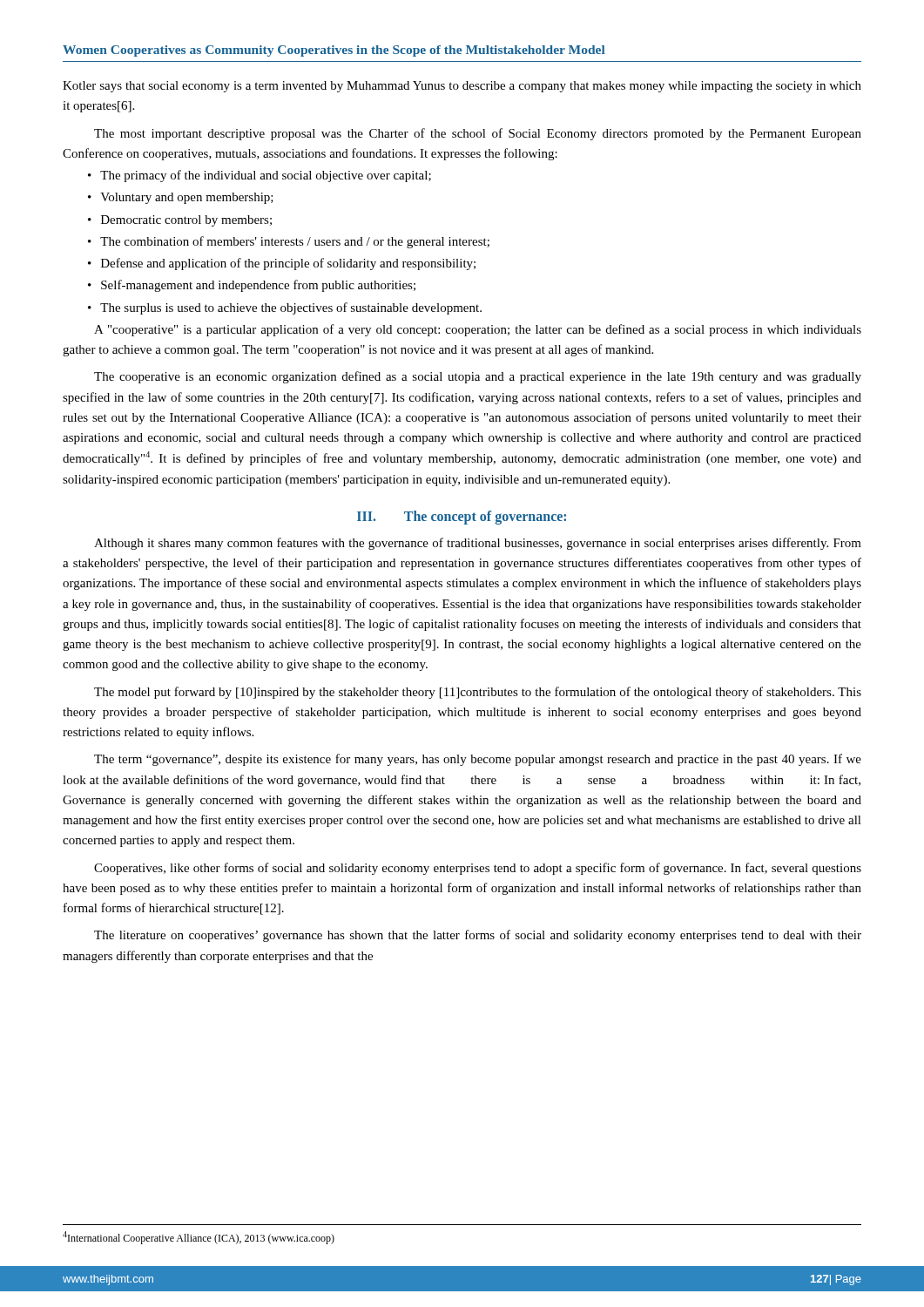Navigate to the text starting "The model put forward by [10]inspired by the"
Viewport: 924px width, 1307px height.
pyautogui.click(x=462, y=712)
